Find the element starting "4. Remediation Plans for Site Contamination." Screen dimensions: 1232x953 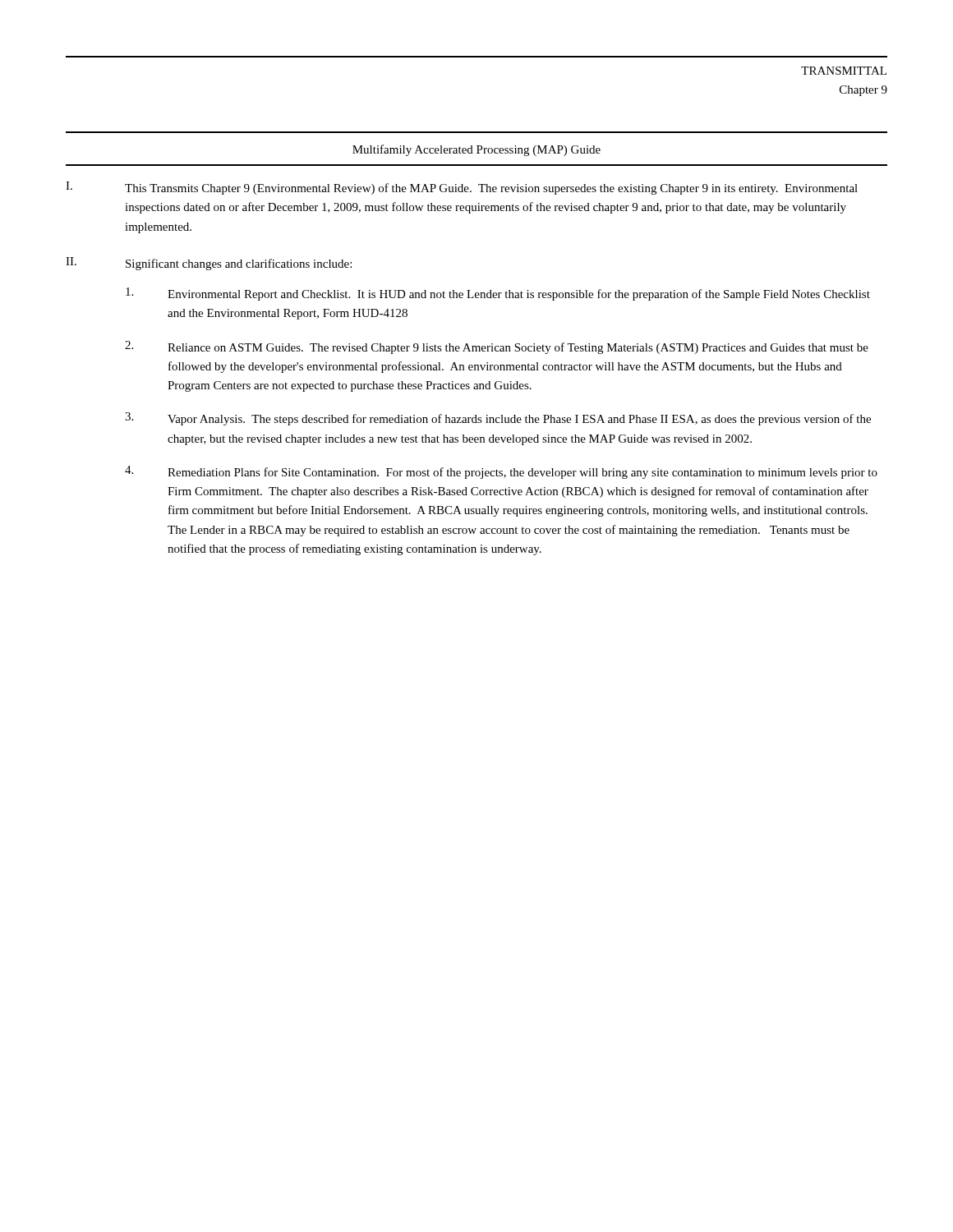[506, 511]
